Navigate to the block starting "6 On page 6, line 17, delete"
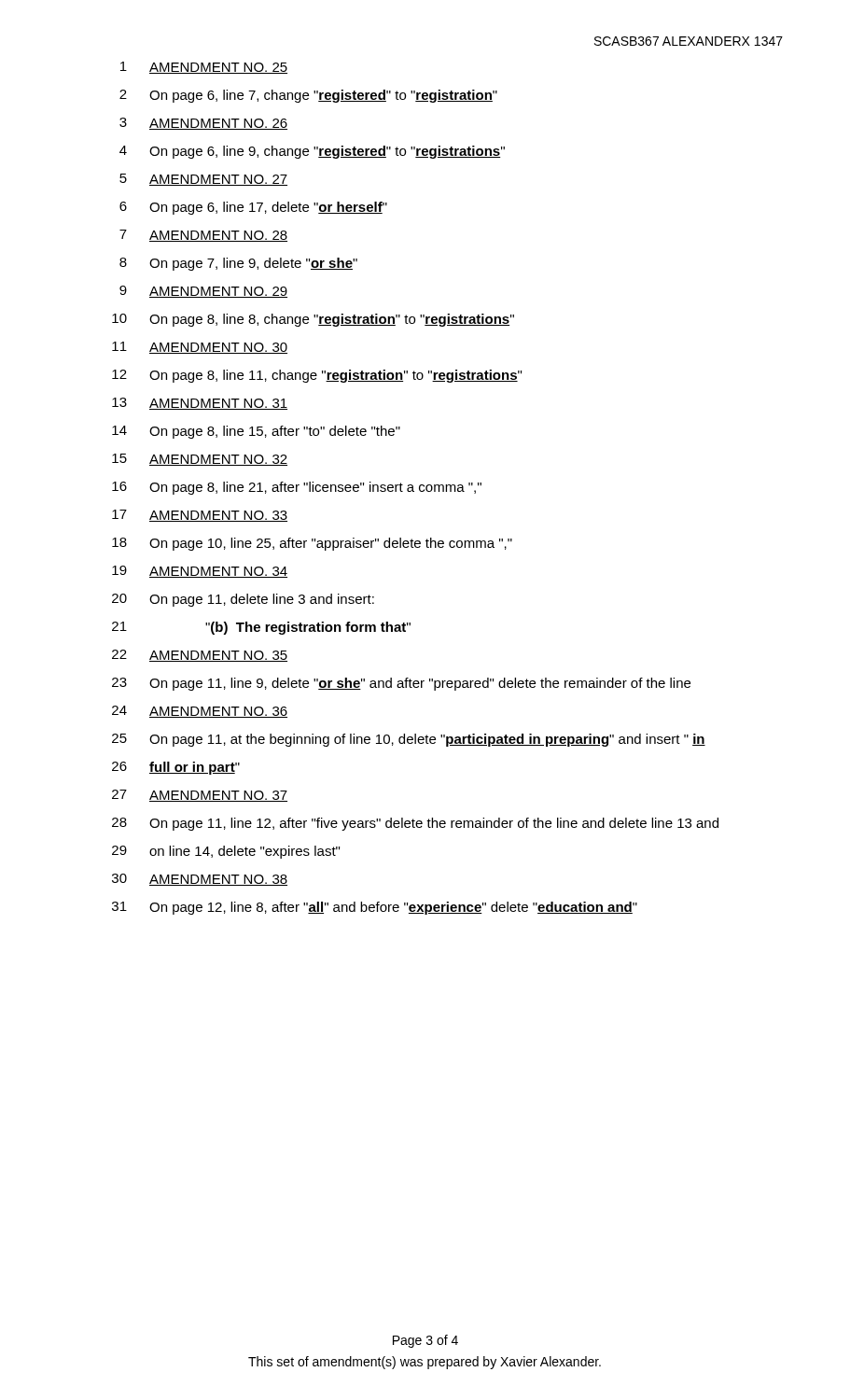The width and height of the screenshot is (850, 1400). click(253, 208)
